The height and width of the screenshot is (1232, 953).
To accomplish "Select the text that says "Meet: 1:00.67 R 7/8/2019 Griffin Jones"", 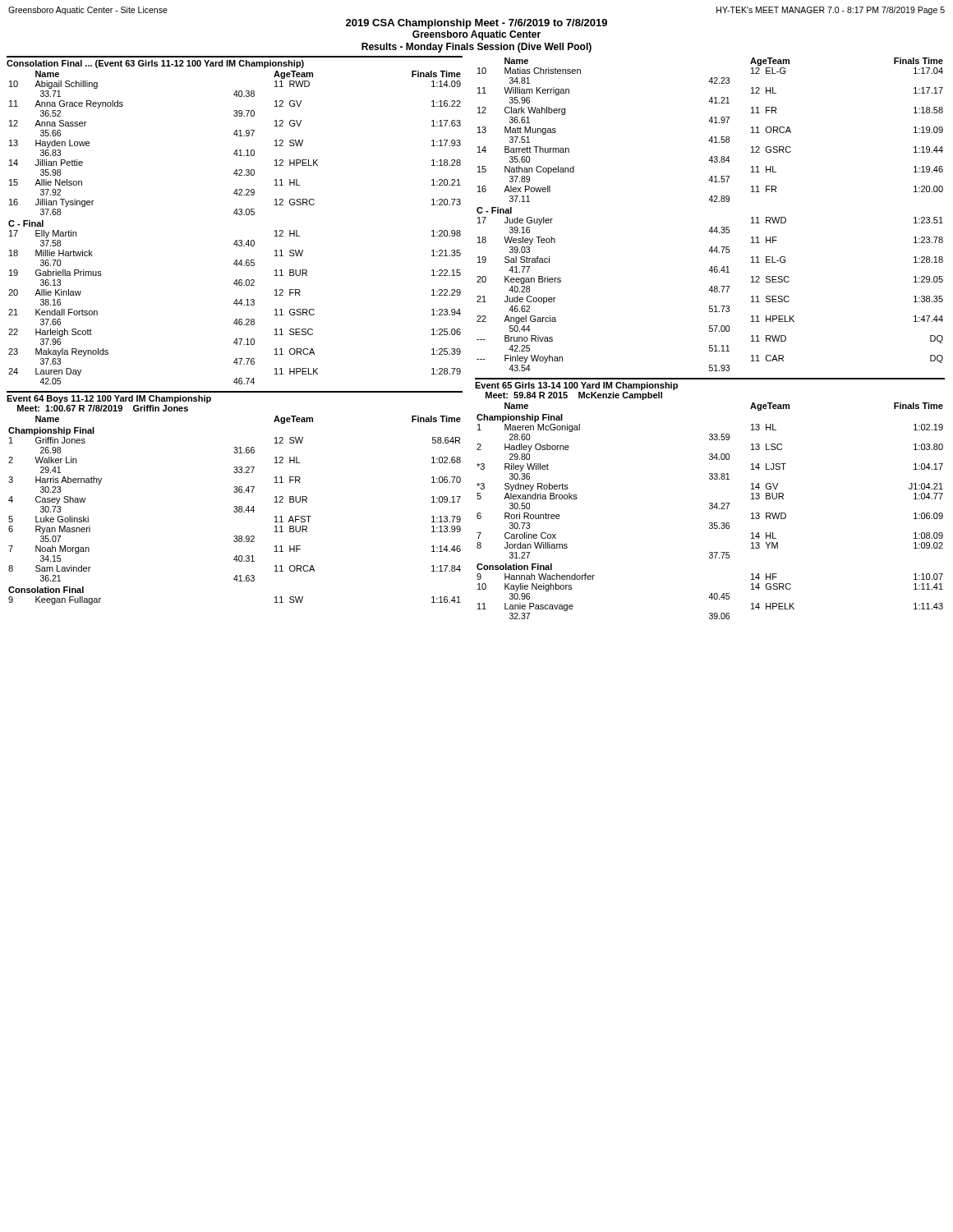I will point(97,408).
